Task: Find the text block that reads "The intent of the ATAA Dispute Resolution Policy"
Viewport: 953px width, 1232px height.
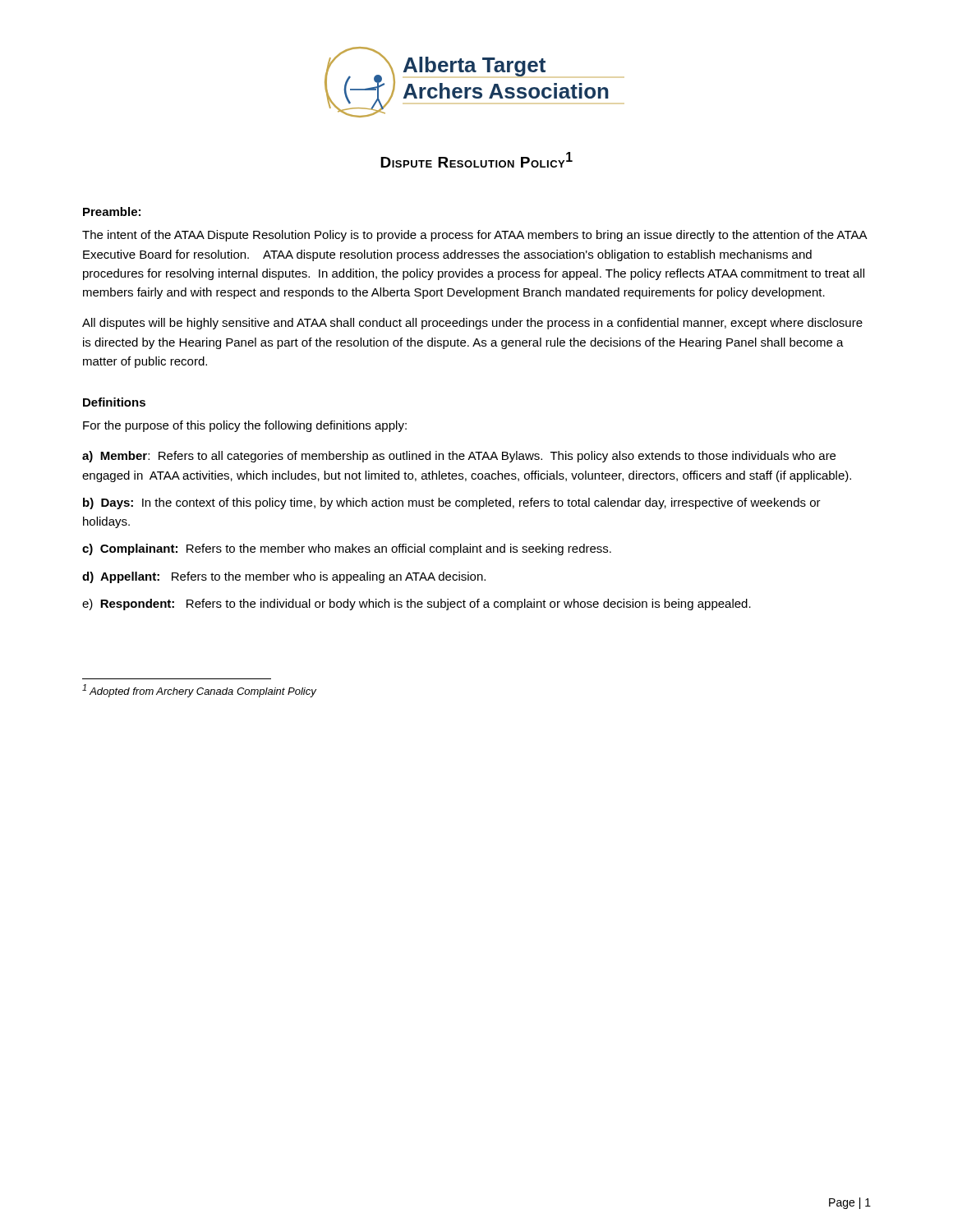Action: (474, 263)
